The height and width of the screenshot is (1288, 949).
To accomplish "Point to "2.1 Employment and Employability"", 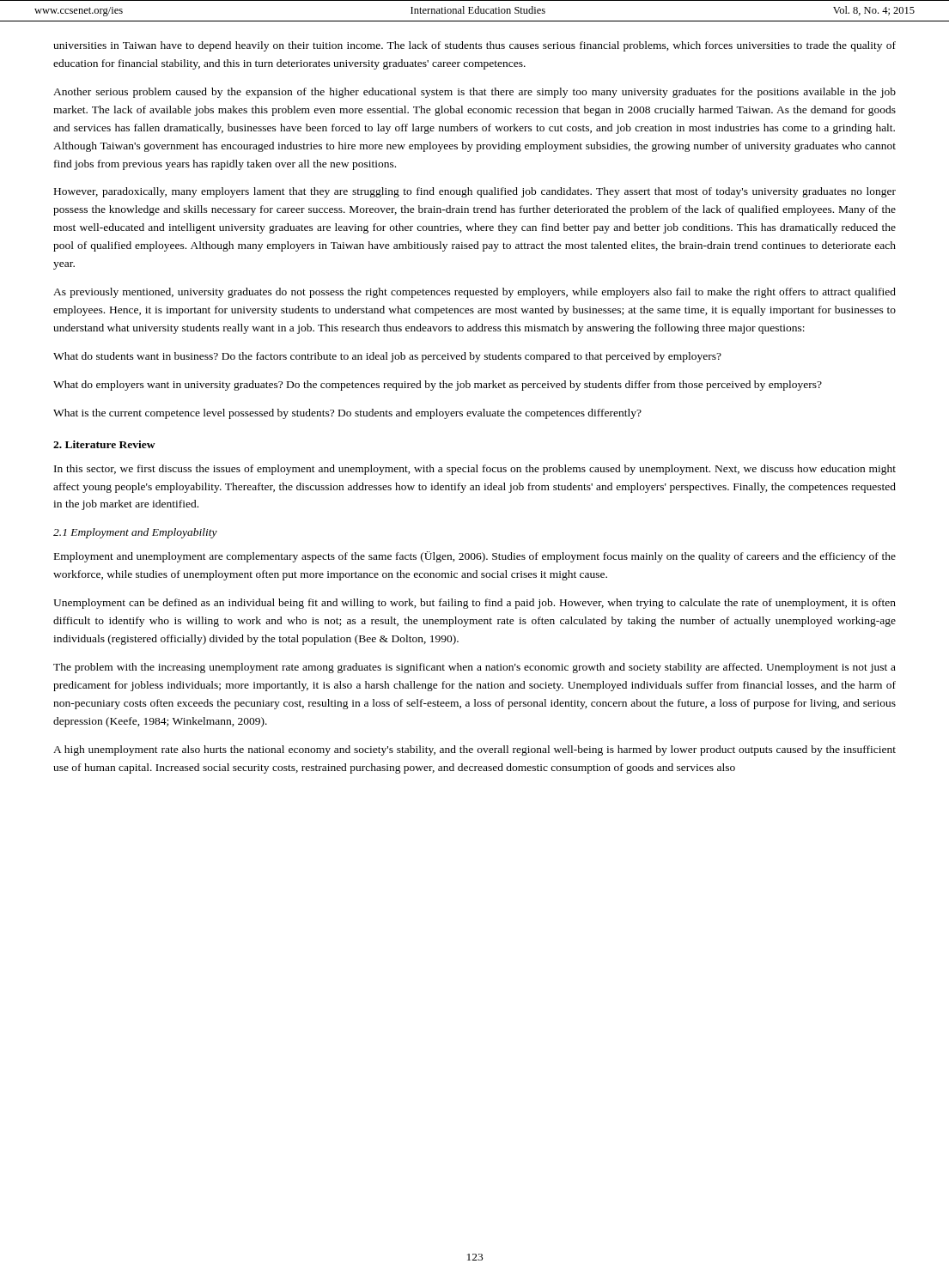I will (x=135, y=532).
